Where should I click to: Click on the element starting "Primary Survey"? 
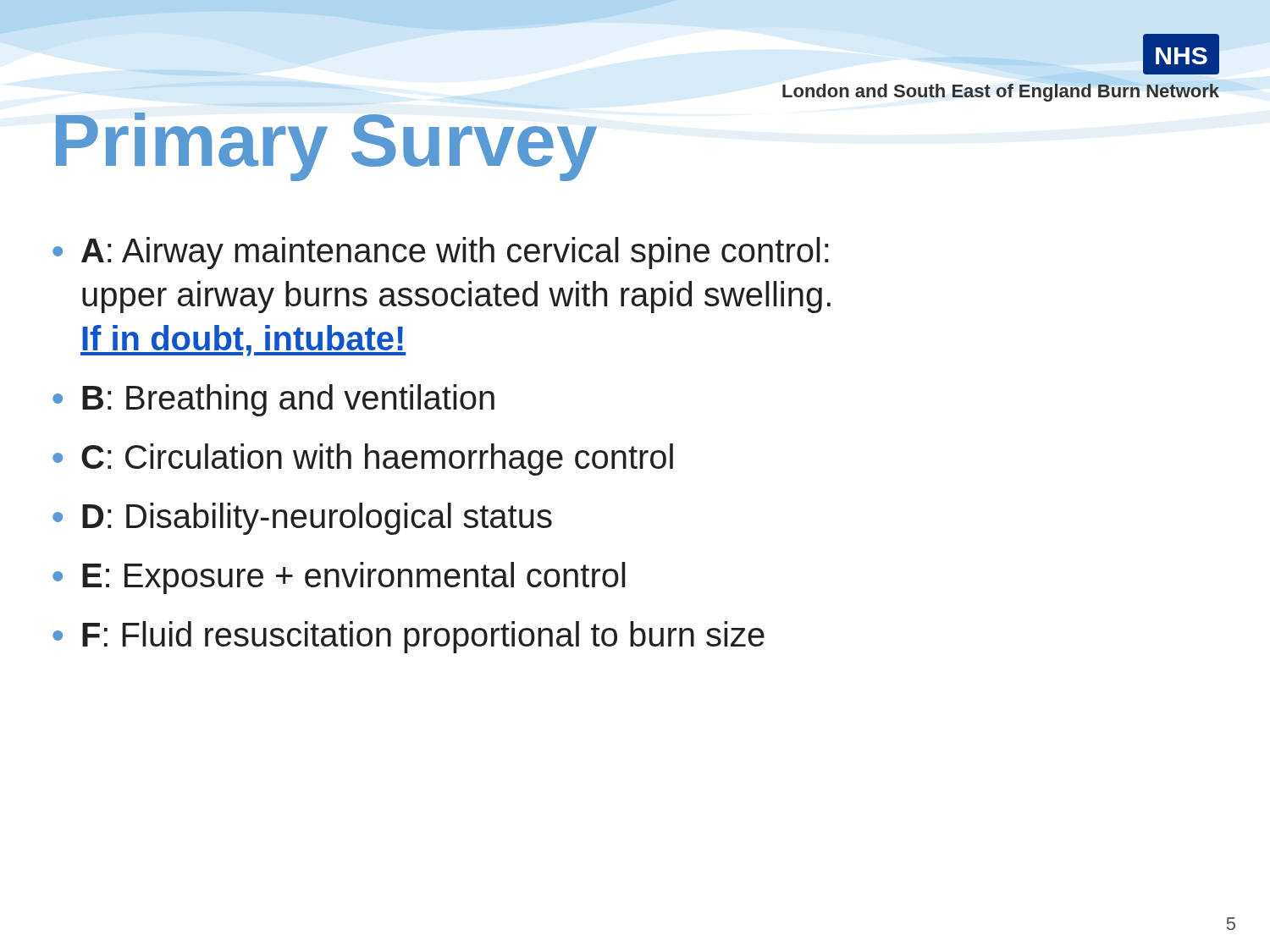324,141
